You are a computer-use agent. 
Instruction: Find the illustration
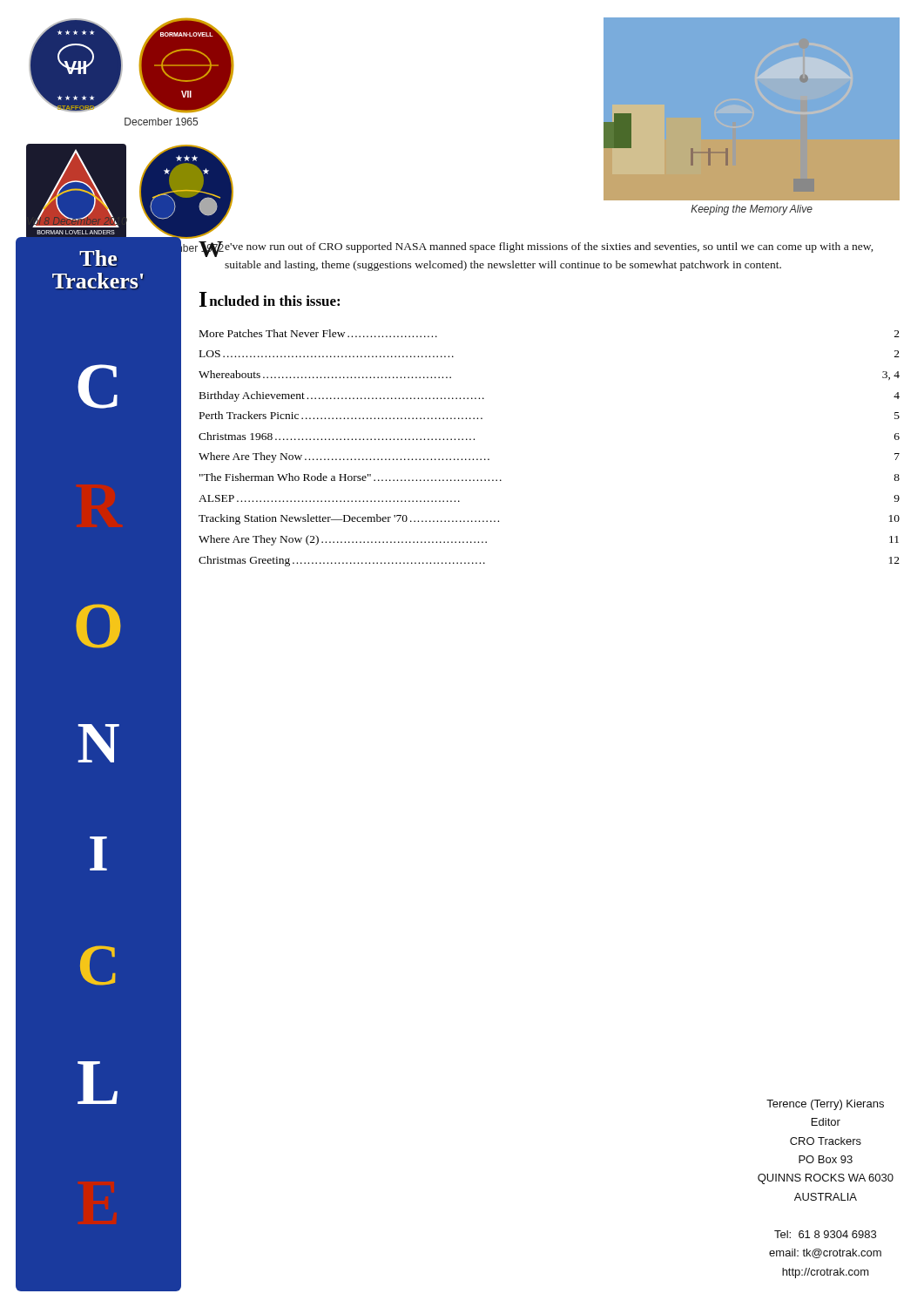click(x=98, y=764)
